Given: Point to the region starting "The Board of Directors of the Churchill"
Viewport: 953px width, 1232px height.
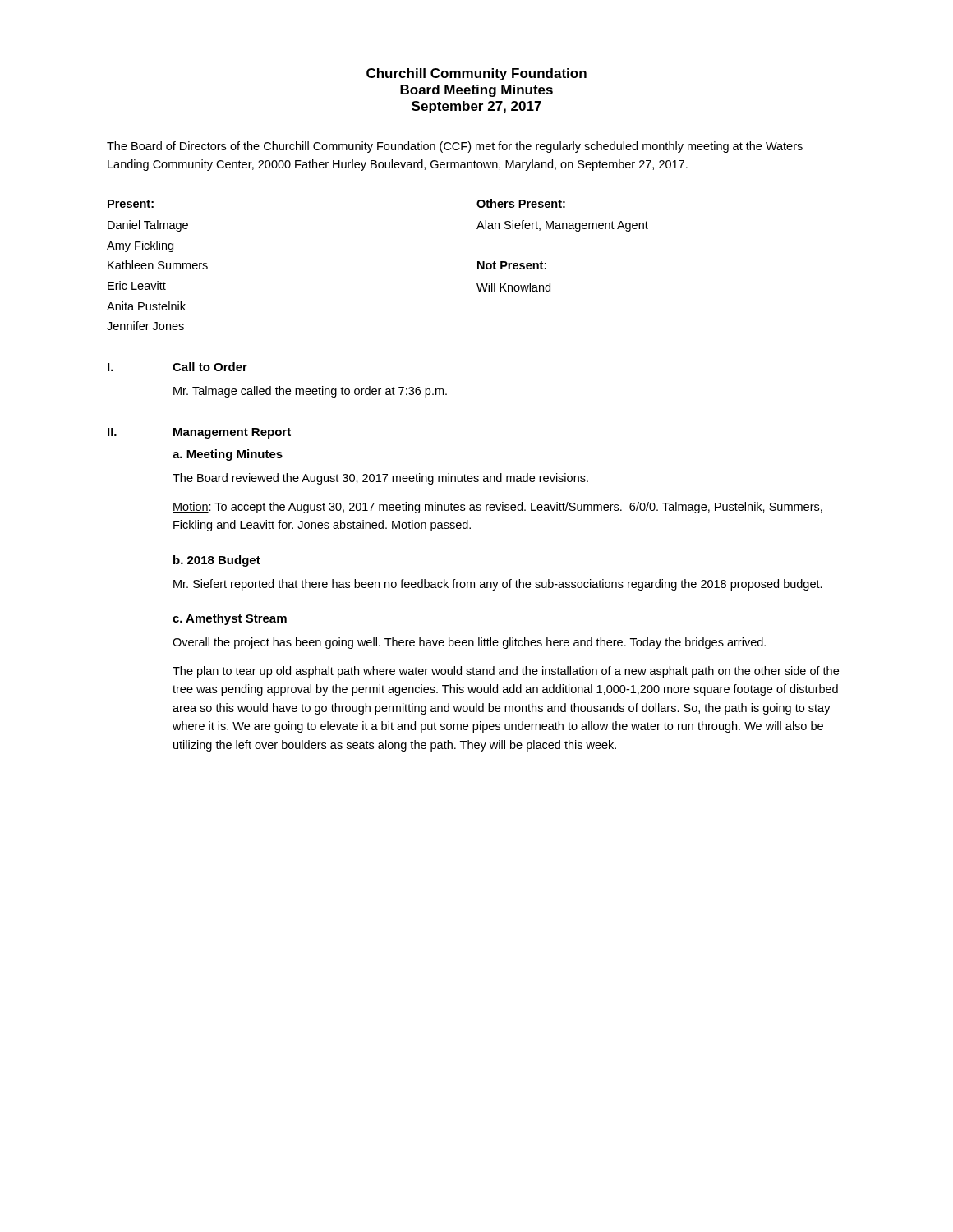Looking at the screenshot, I should pos(455,155).
